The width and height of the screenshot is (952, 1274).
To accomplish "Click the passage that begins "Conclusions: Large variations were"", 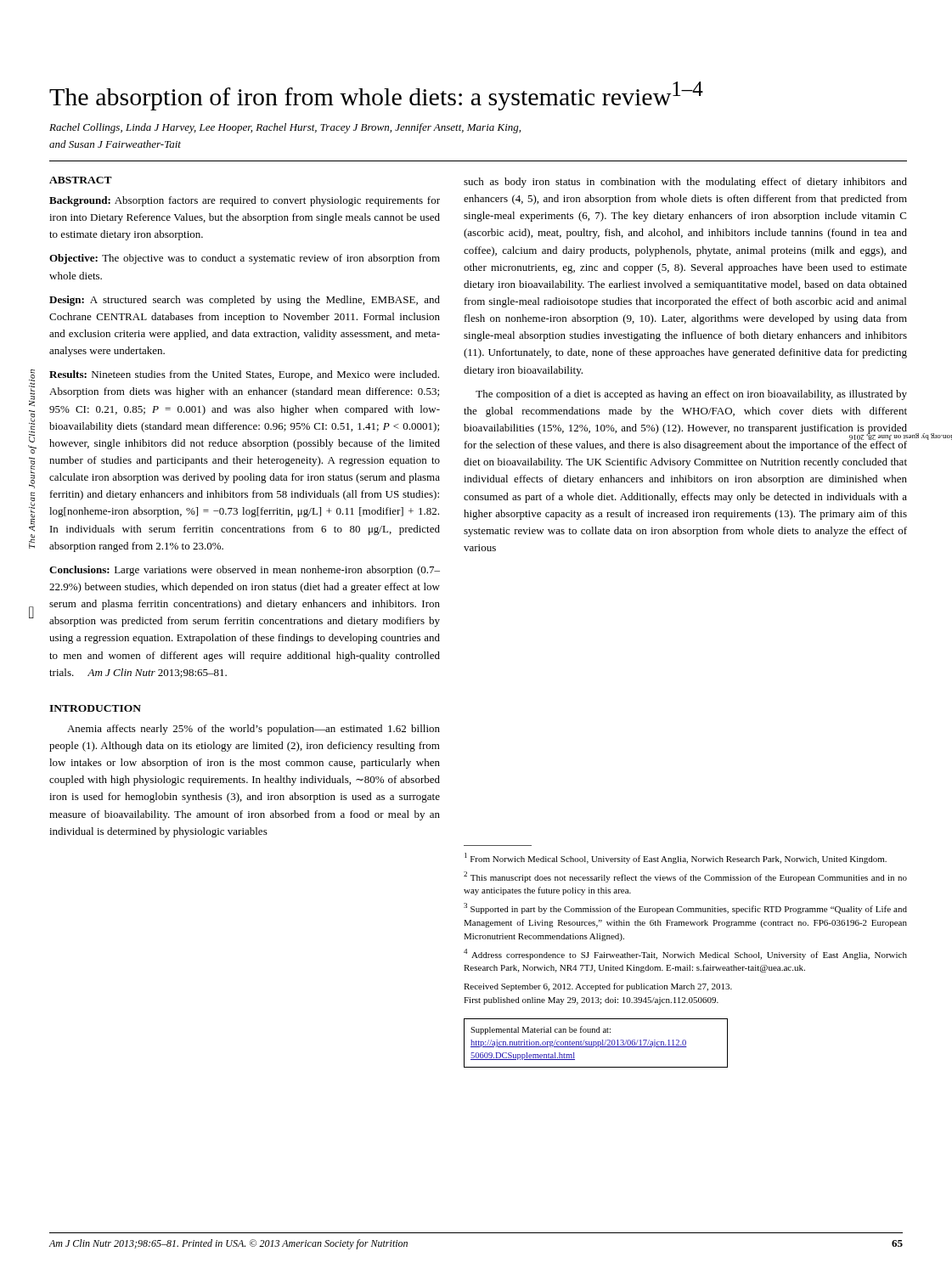I will tap(245, 621).
